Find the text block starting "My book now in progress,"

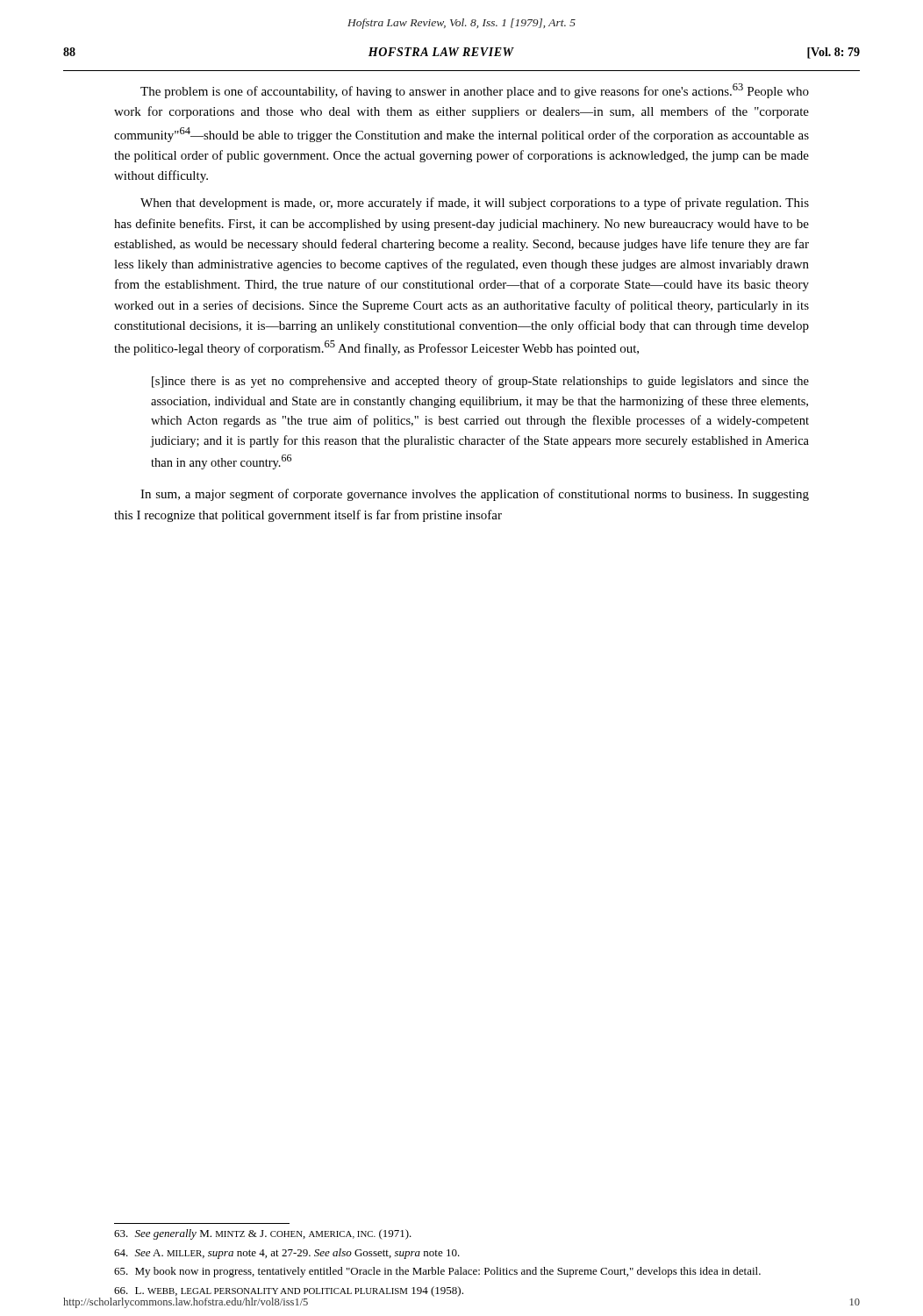pos(438,1271)
